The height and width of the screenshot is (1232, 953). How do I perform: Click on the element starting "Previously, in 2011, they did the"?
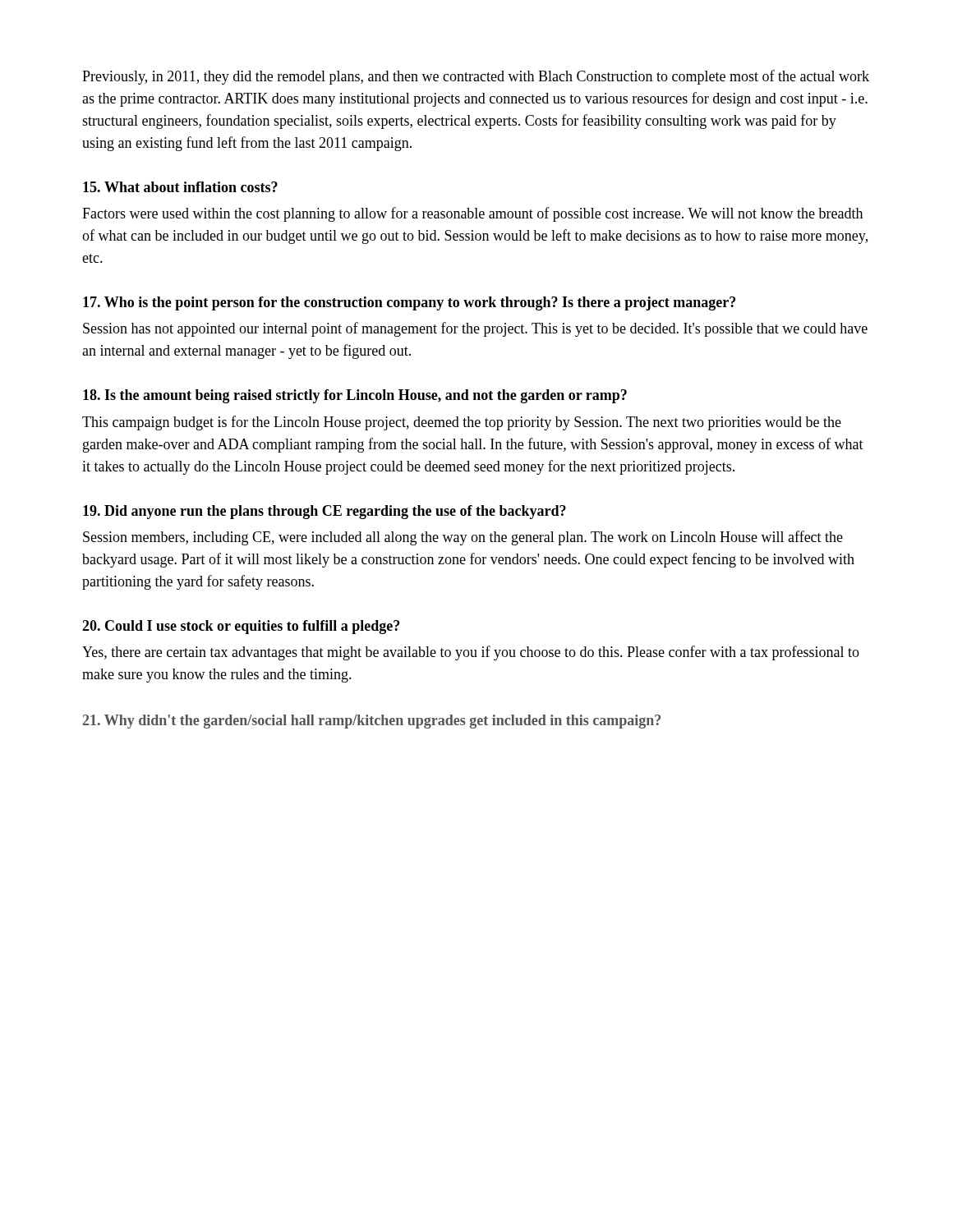tap(476, 110)
